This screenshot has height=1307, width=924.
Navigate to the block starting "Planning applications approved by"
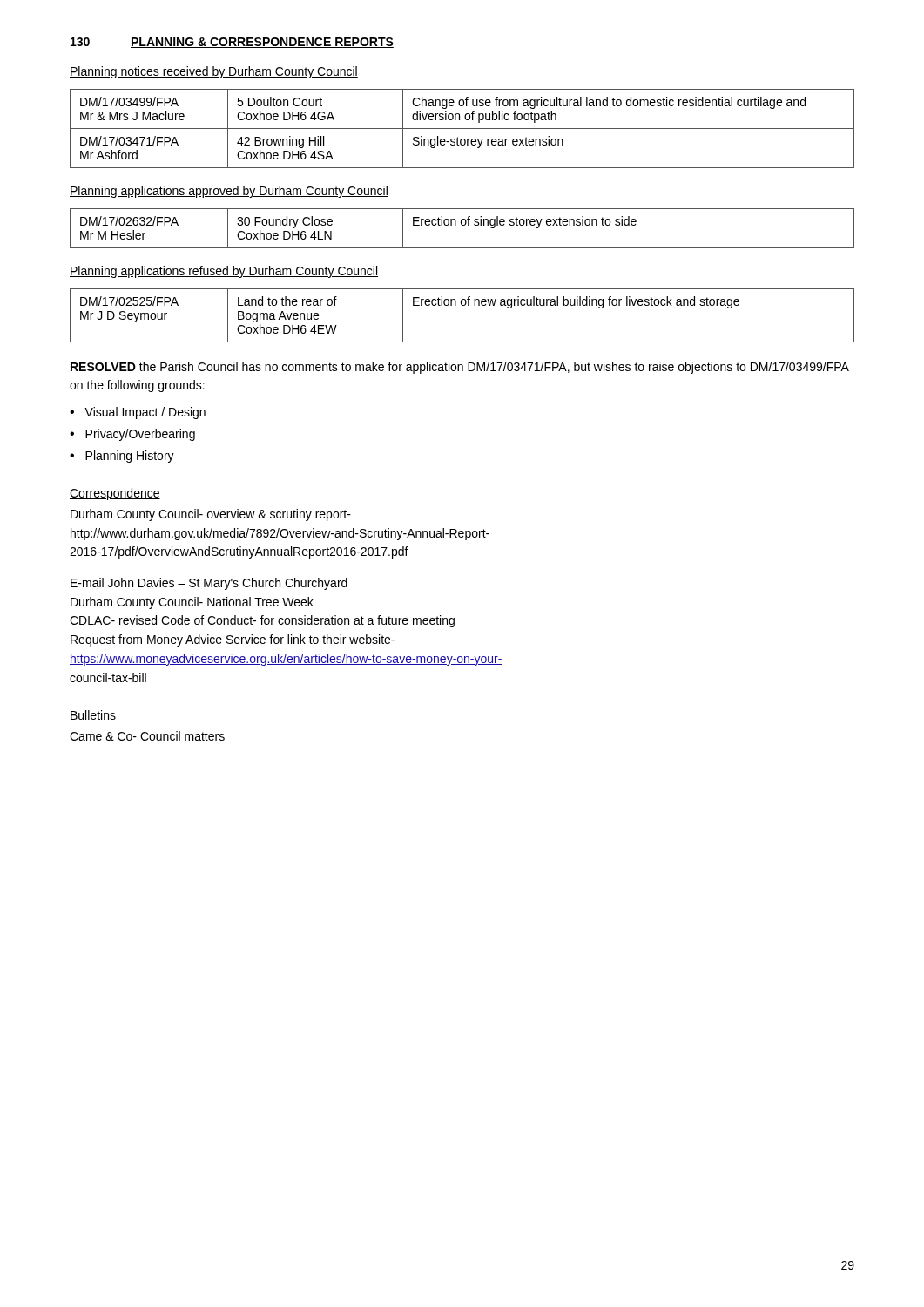(229, 191)
